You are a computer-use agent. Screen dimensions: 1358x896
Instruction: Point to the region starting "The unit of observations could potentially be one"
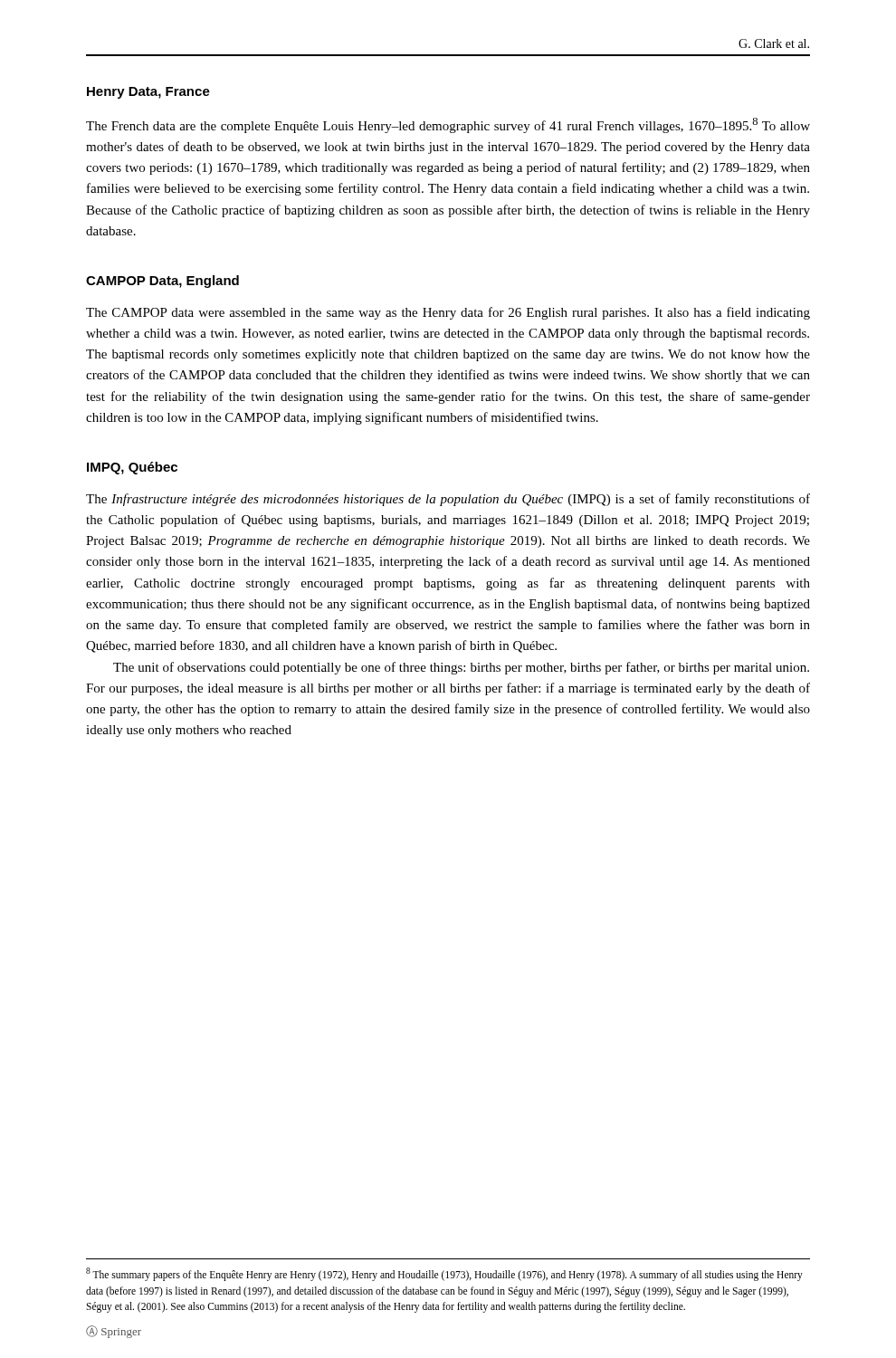point(448,699)
